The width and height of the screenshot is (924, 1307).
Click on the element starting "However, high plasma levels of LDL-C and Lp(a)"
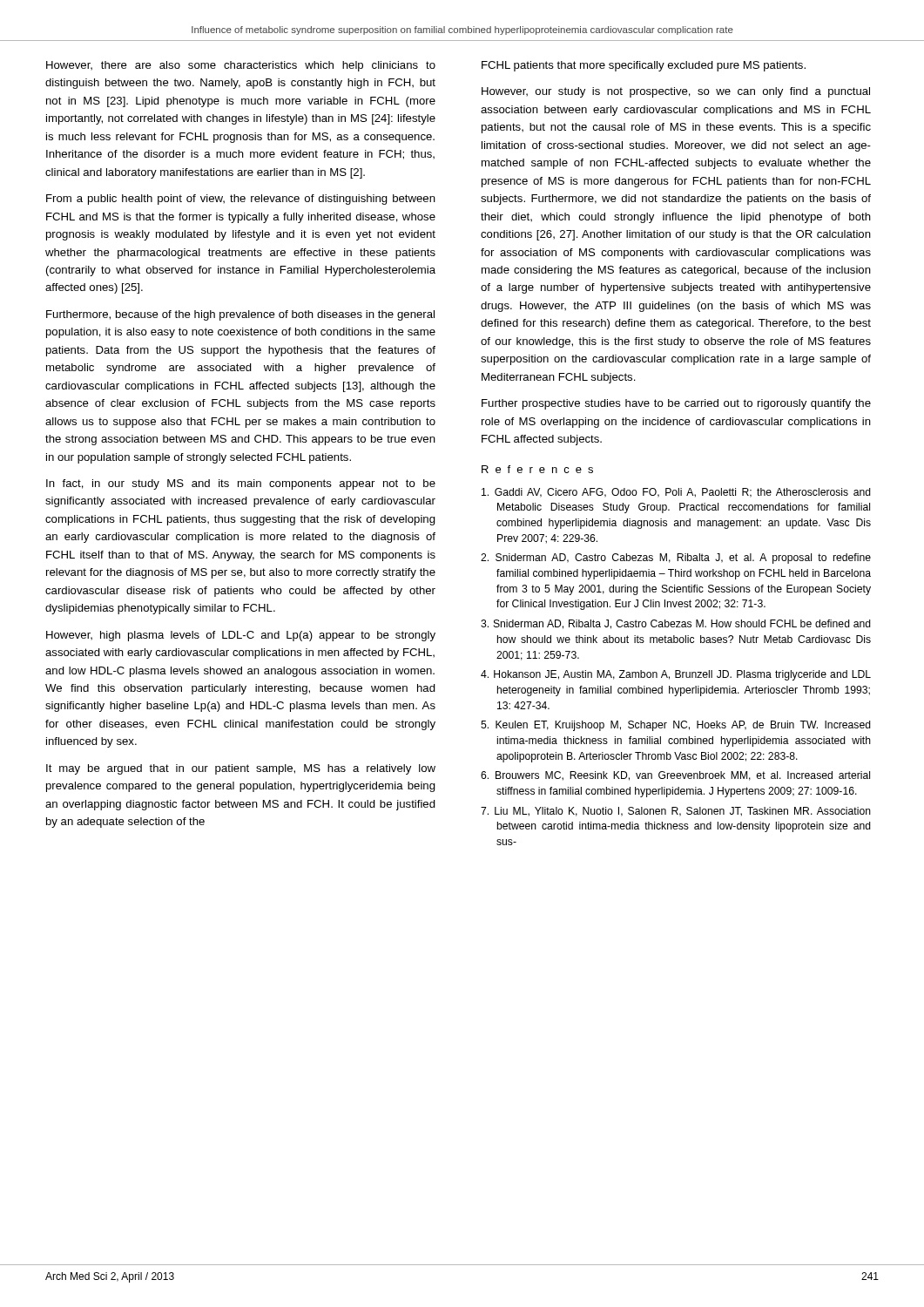point(240,689)
